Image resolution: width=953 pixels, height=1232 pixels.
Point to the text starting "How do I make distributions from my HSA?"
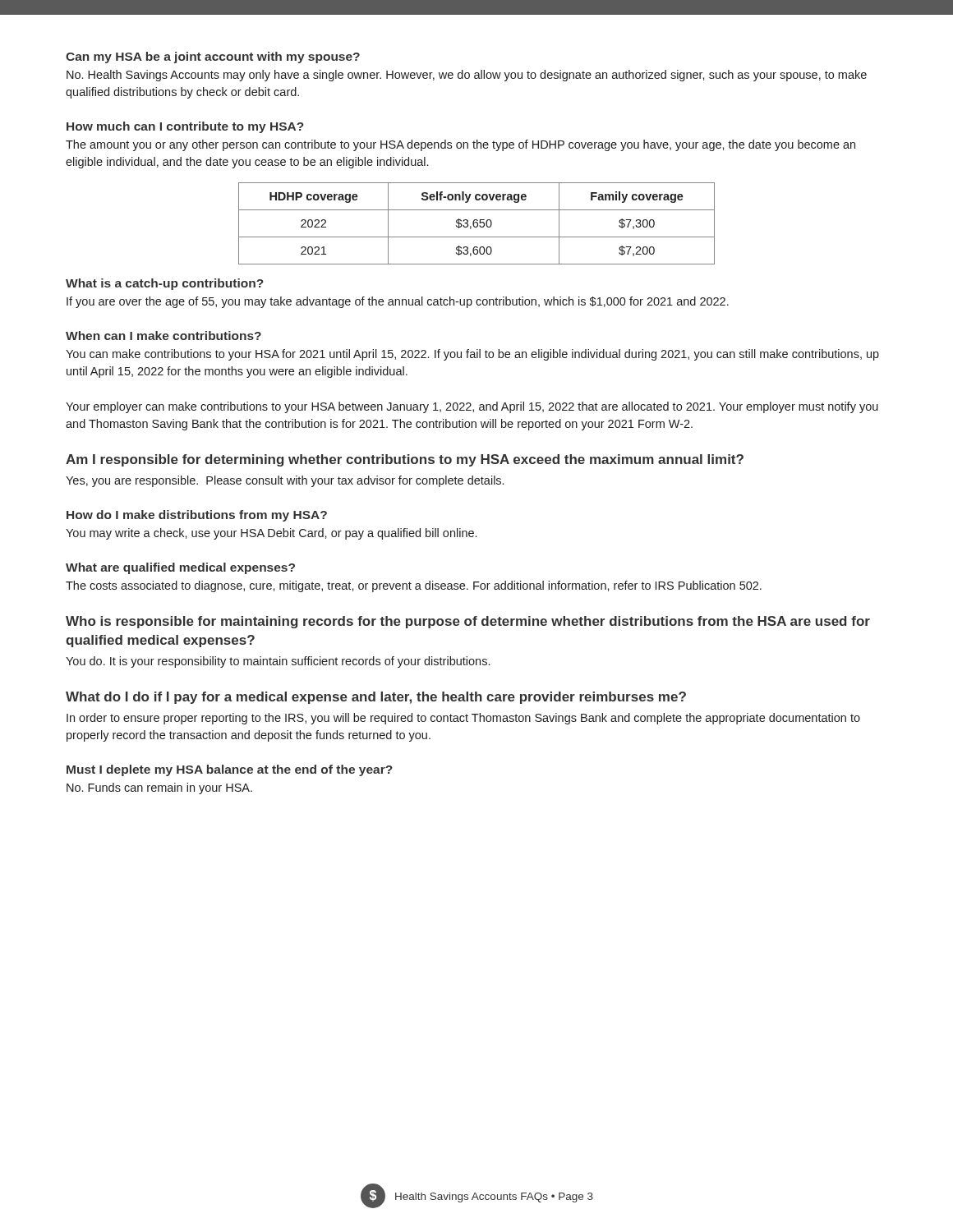[x=197, y=515]
